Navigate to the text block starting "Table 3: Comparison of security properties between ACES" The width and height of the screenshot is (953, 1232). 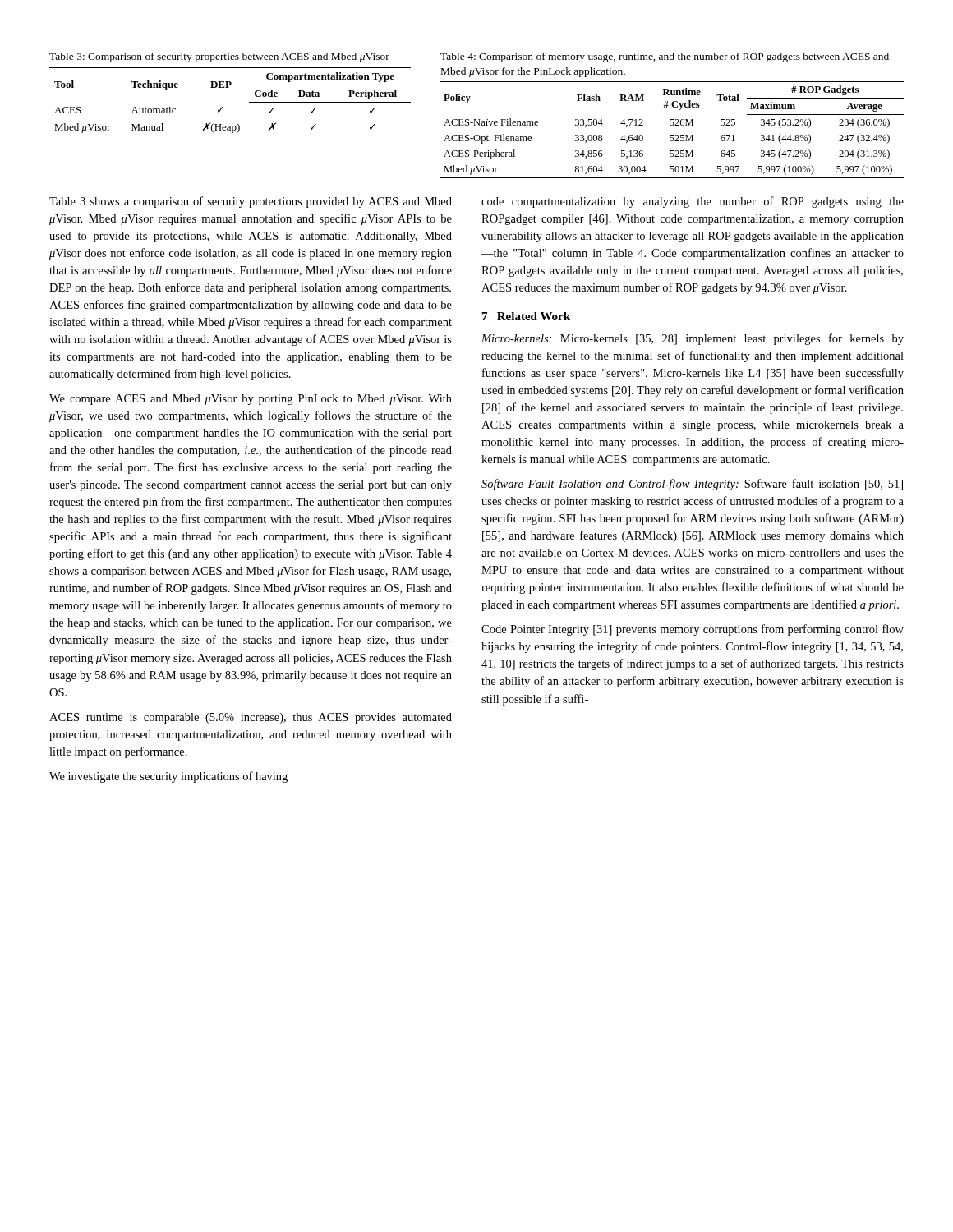[x=230, y=56]
